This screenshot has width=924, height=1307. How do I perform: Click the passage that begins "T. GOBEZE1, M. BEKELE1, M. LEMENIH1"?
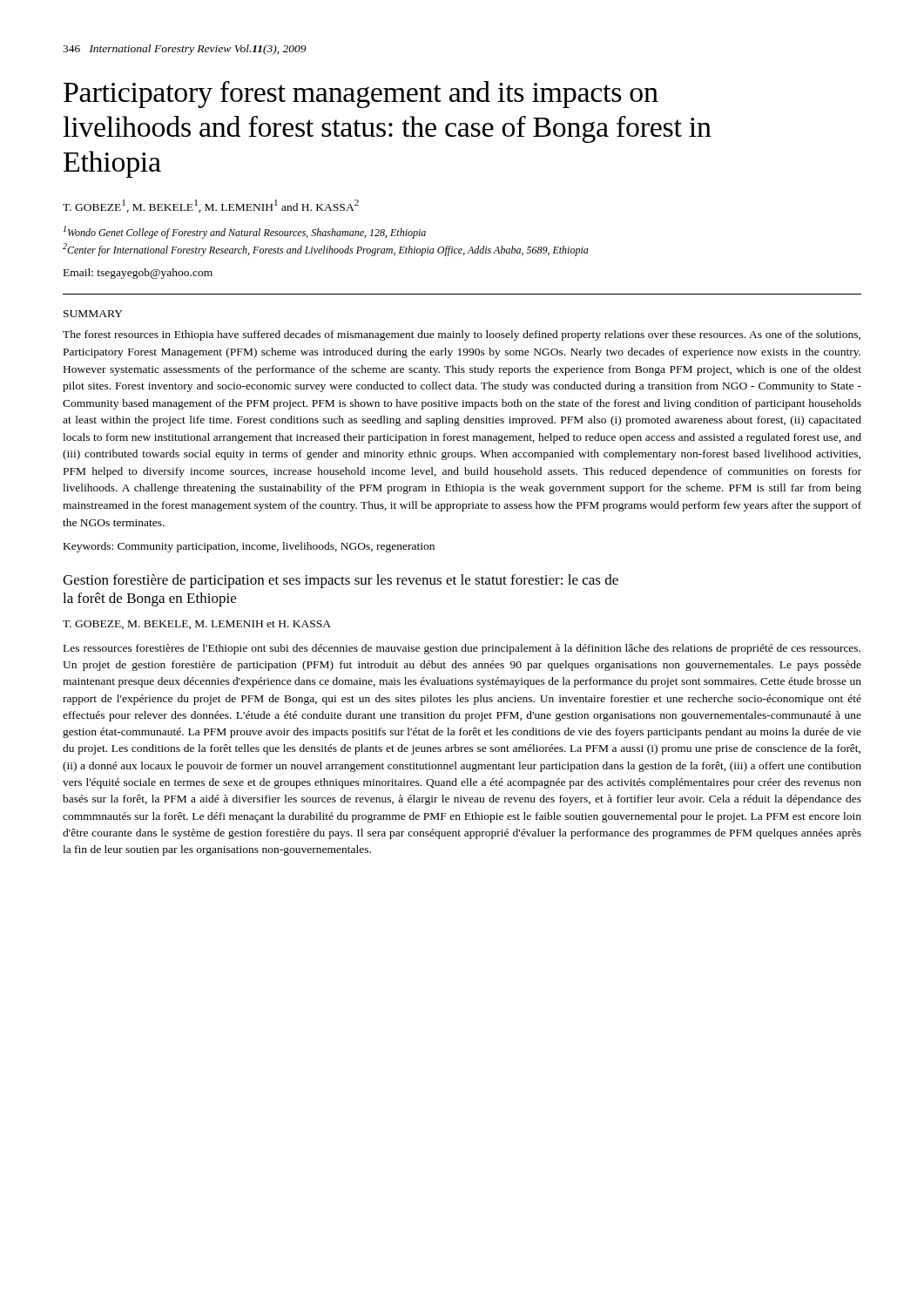pos(211,205)
